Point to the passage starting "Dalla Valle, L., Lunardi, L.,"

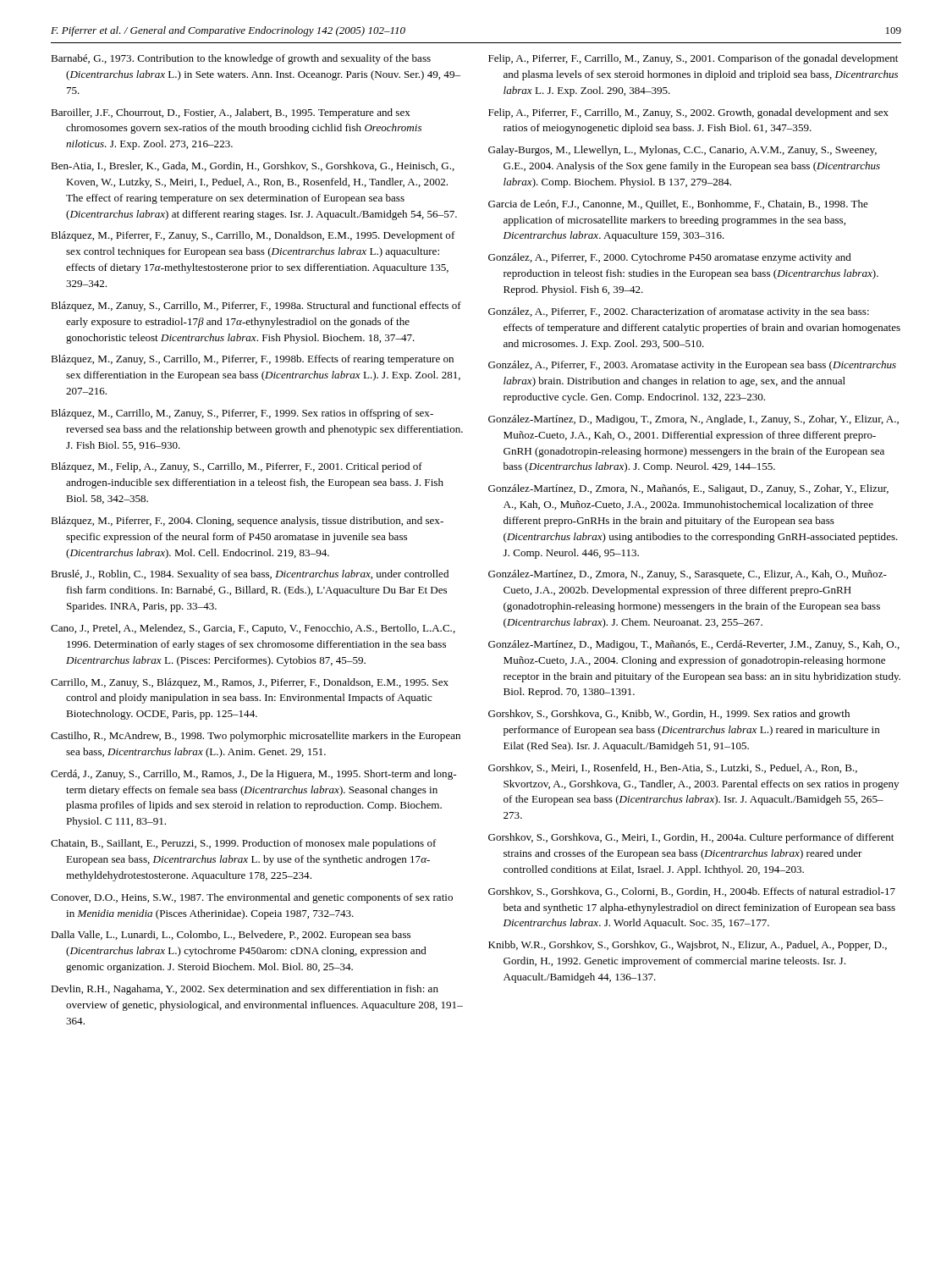(239, 951)
